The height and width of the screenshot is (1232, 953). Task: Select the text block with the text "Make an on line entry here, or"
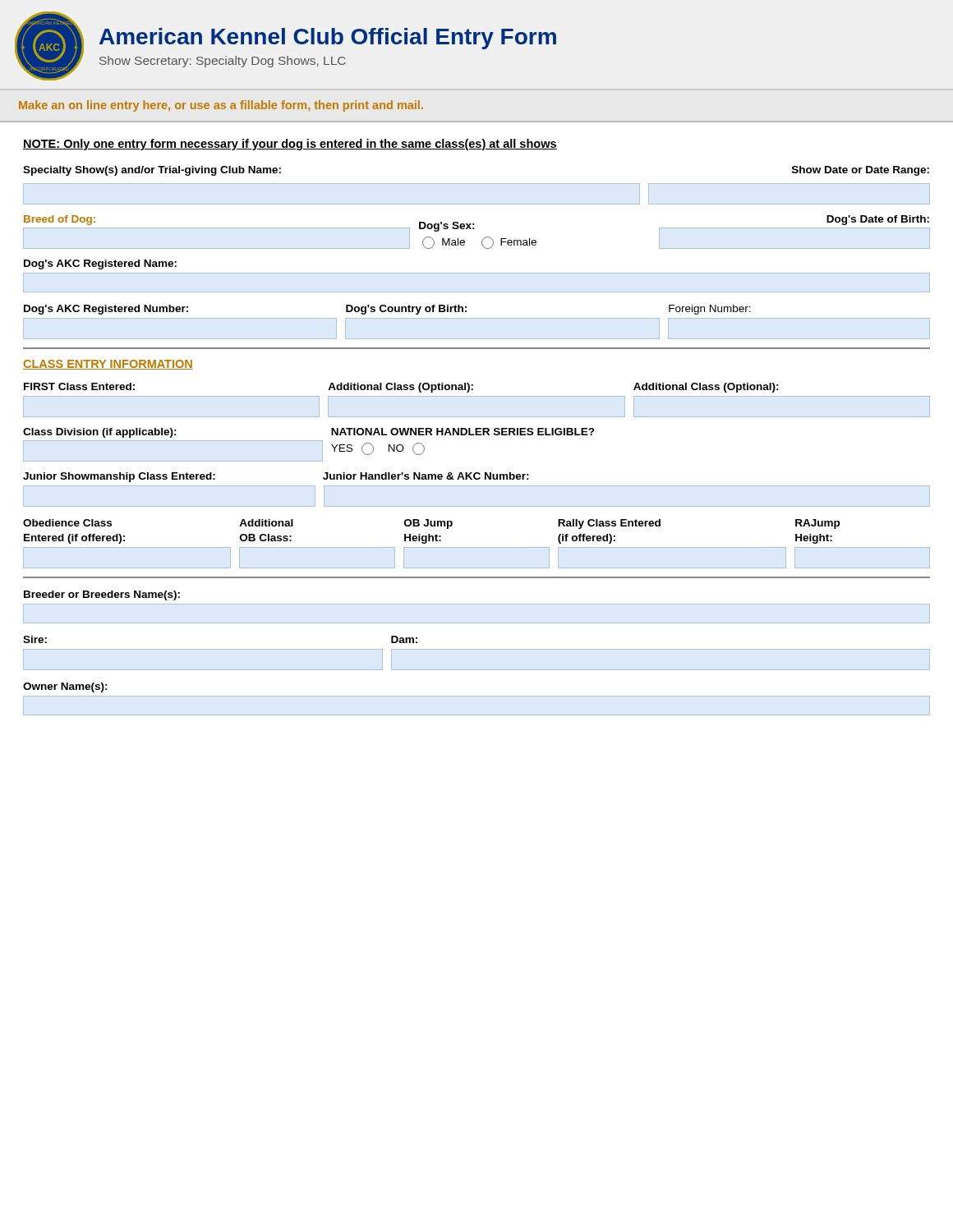coord(221,105)
